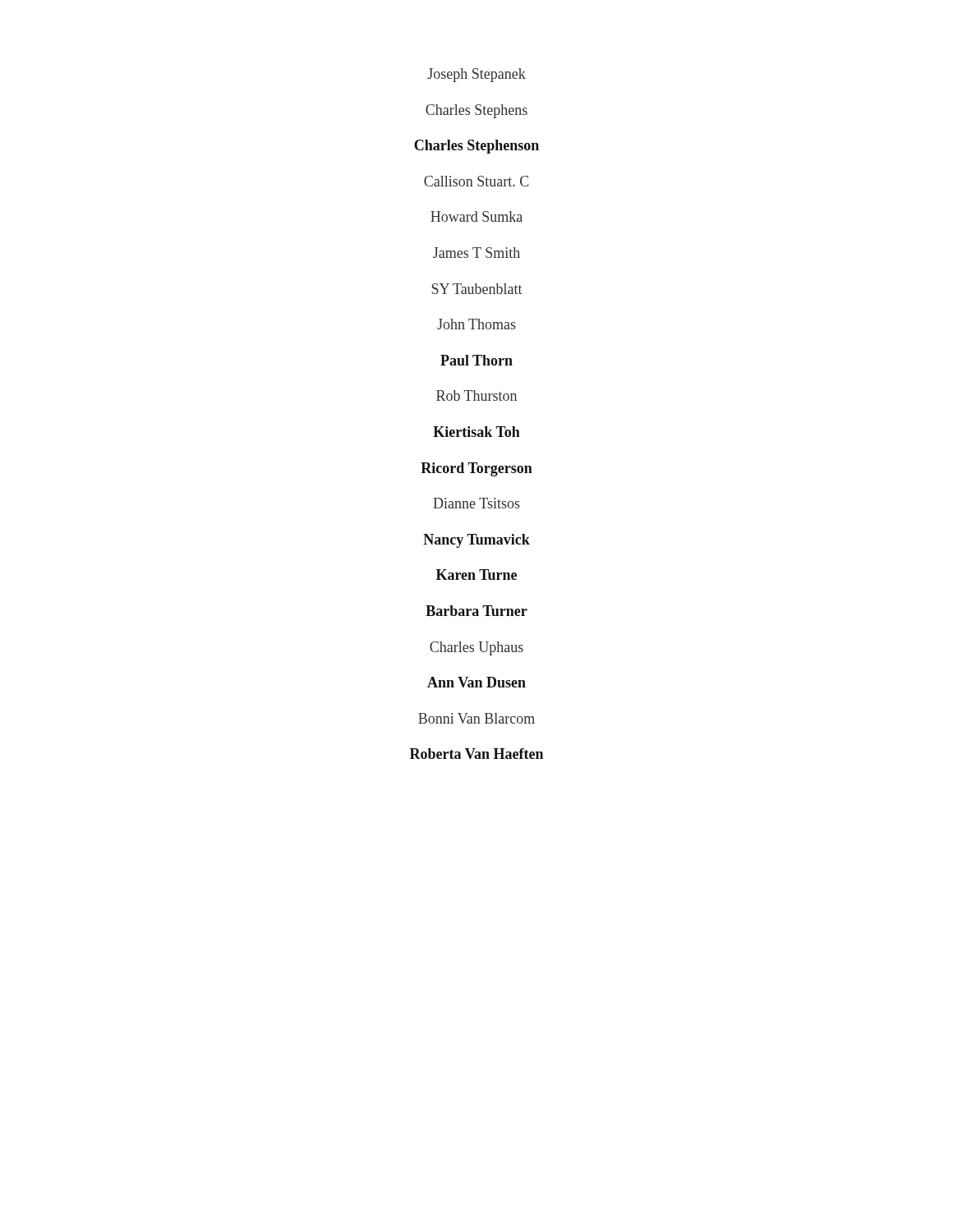Click on the list item containing "Barbara Turner"
The width and height of the screenshot is (953, 1232).
coord(476,611)
